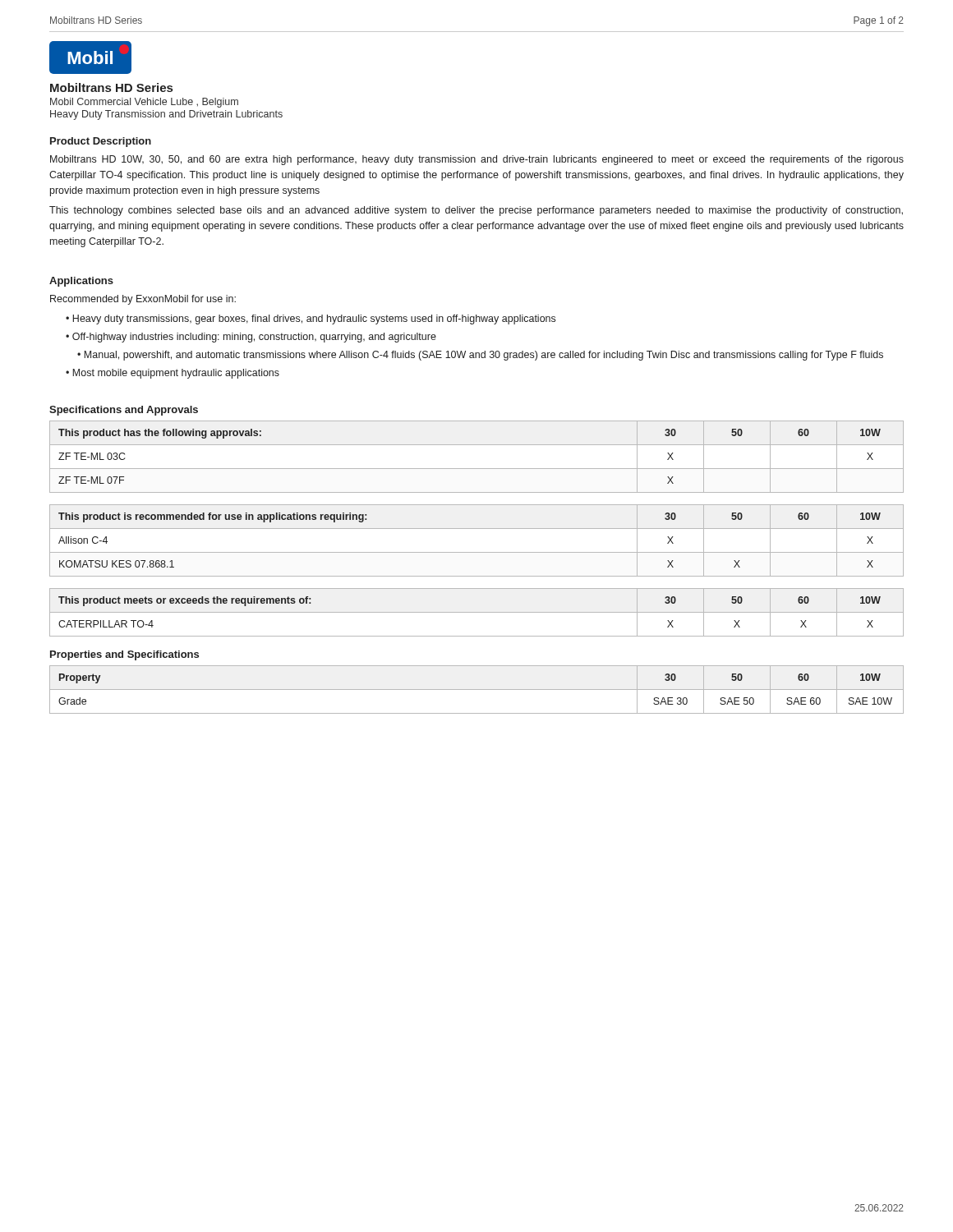Find "Mobil Commercial Vehicle Lube , Belgium" on this page
Viewport: 953px width, 1232px height.
[x=144, y=102]
